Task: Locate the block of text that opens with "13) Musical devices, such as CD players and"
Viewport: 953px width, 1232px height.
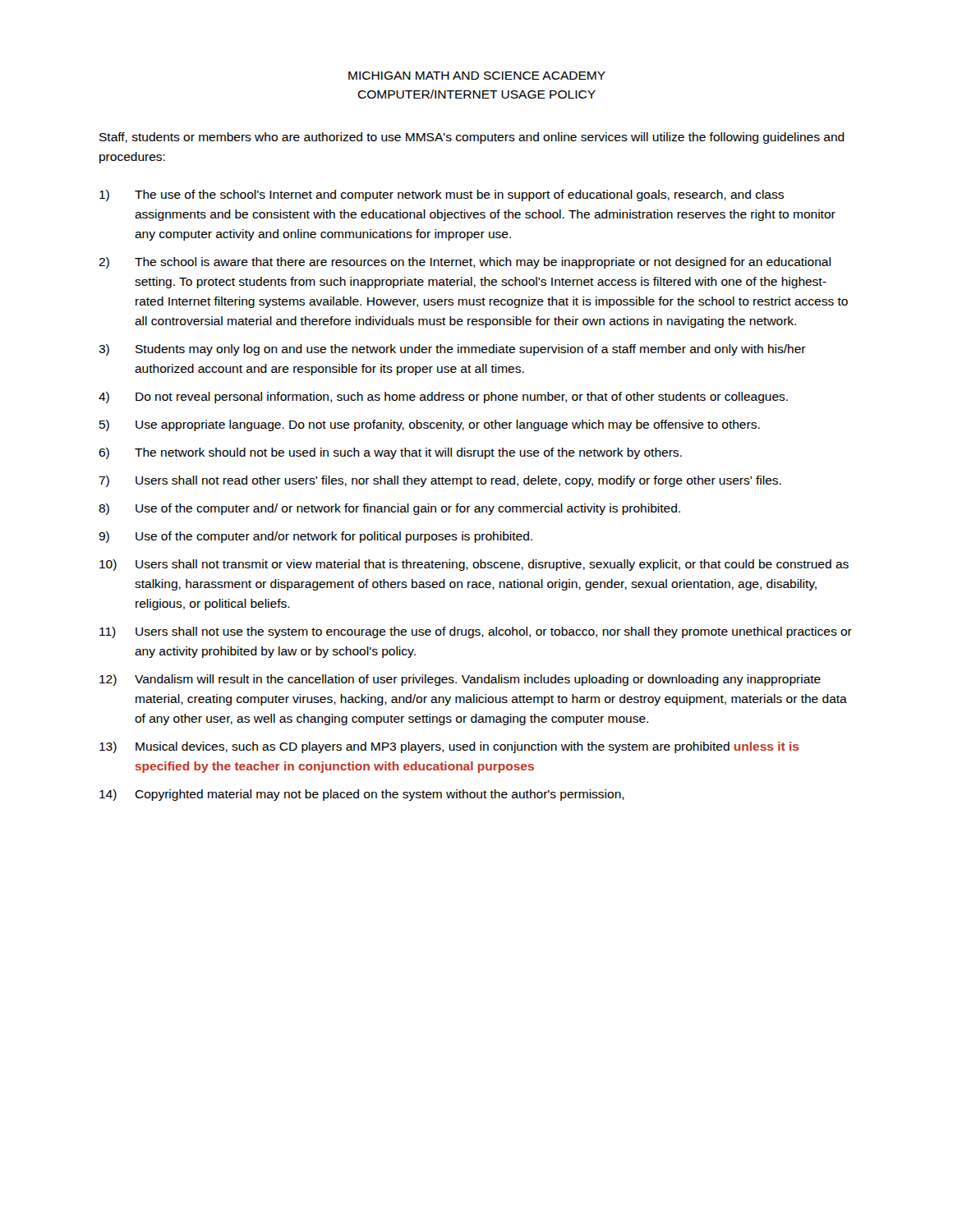Action: point(476,756)
